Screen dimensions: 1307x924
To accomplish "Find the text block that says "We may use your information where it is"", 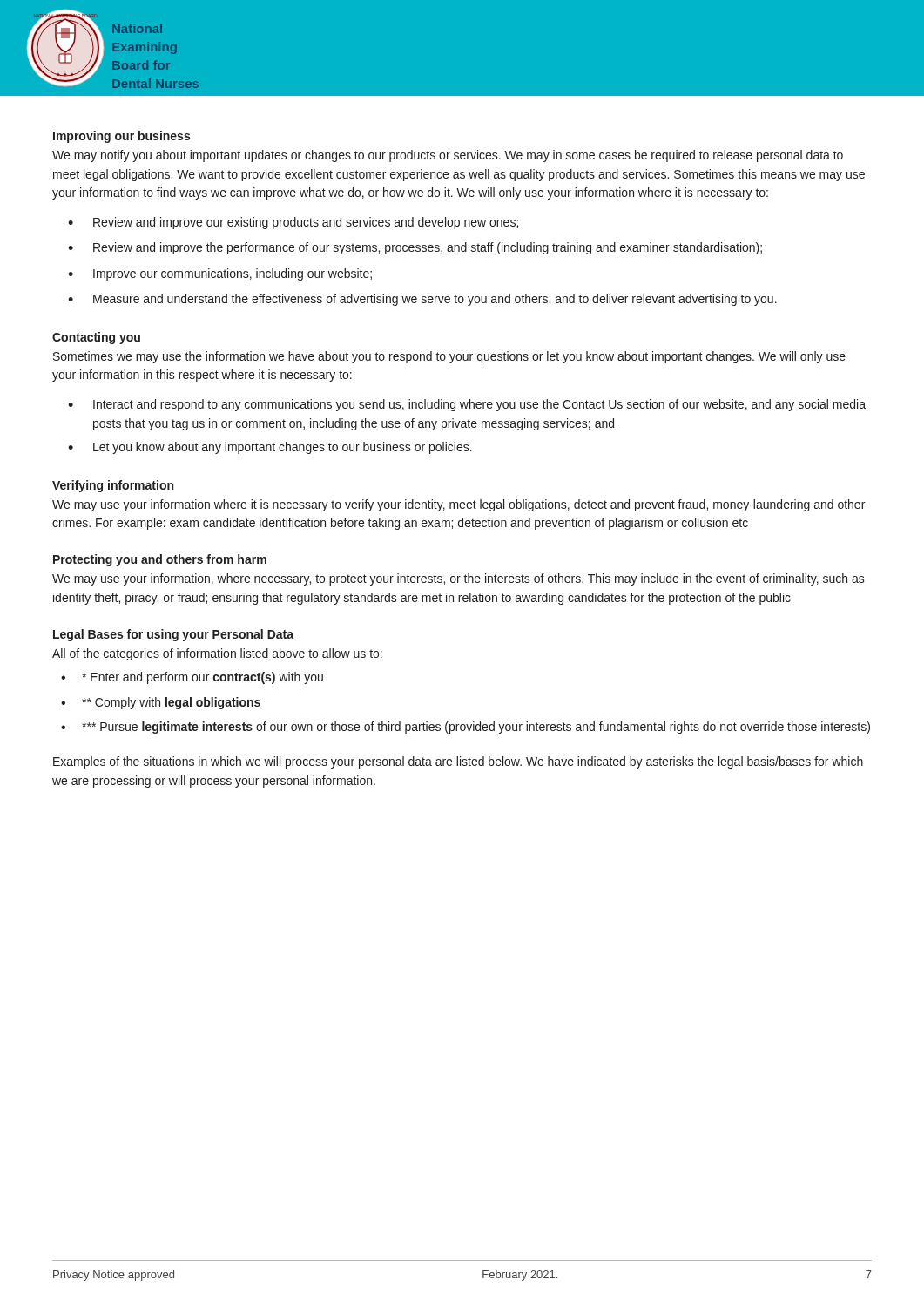I will click(x=459, y=514).
